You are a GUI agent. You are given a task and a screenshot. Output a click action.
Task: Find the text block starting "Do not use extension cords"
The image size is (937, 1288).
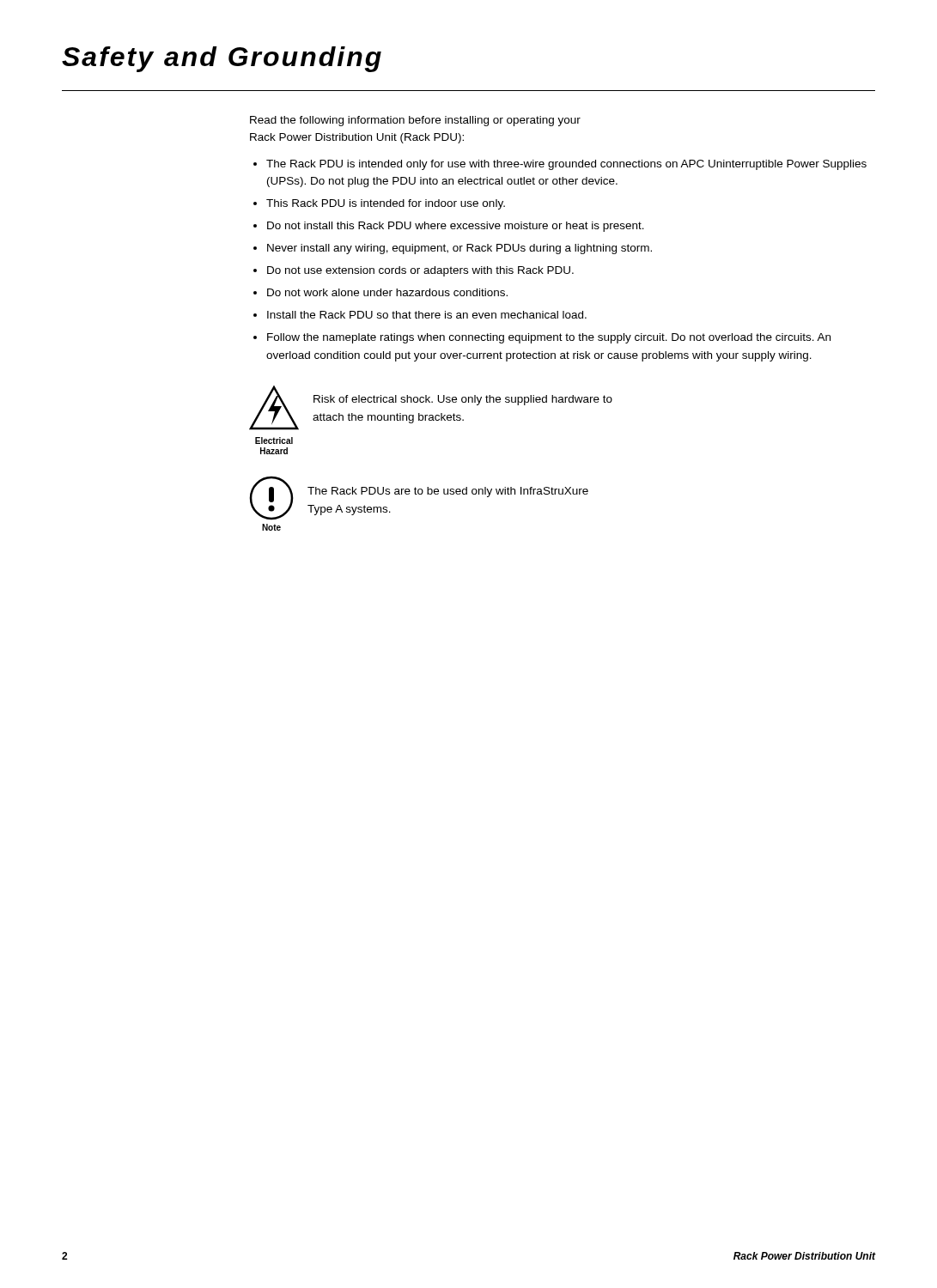point(420,270)
